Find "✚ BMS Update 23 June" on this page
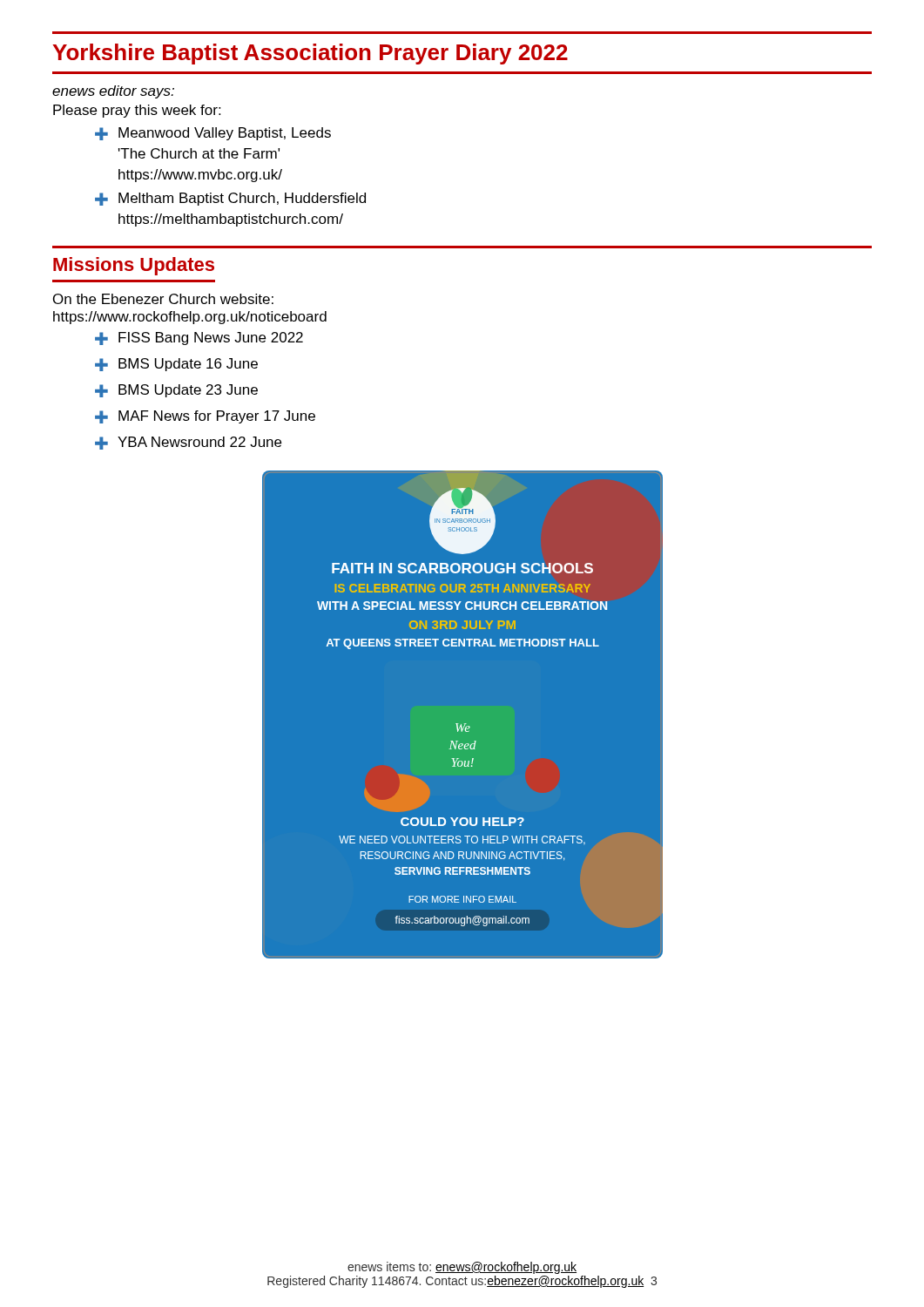 coord(176,391)
